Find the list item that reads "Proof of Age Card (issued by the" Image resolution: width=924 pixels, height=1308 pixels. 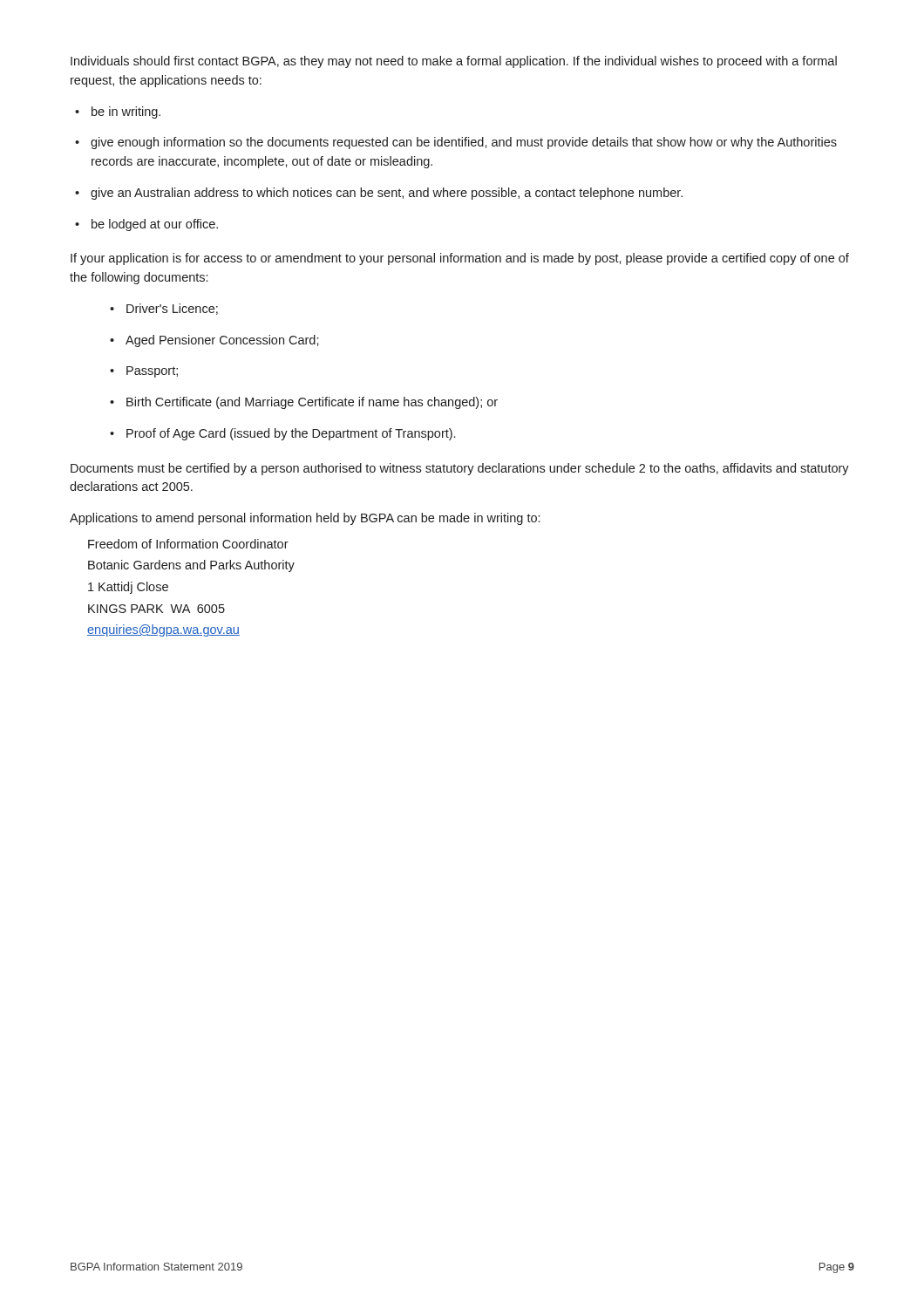[282, 434]
